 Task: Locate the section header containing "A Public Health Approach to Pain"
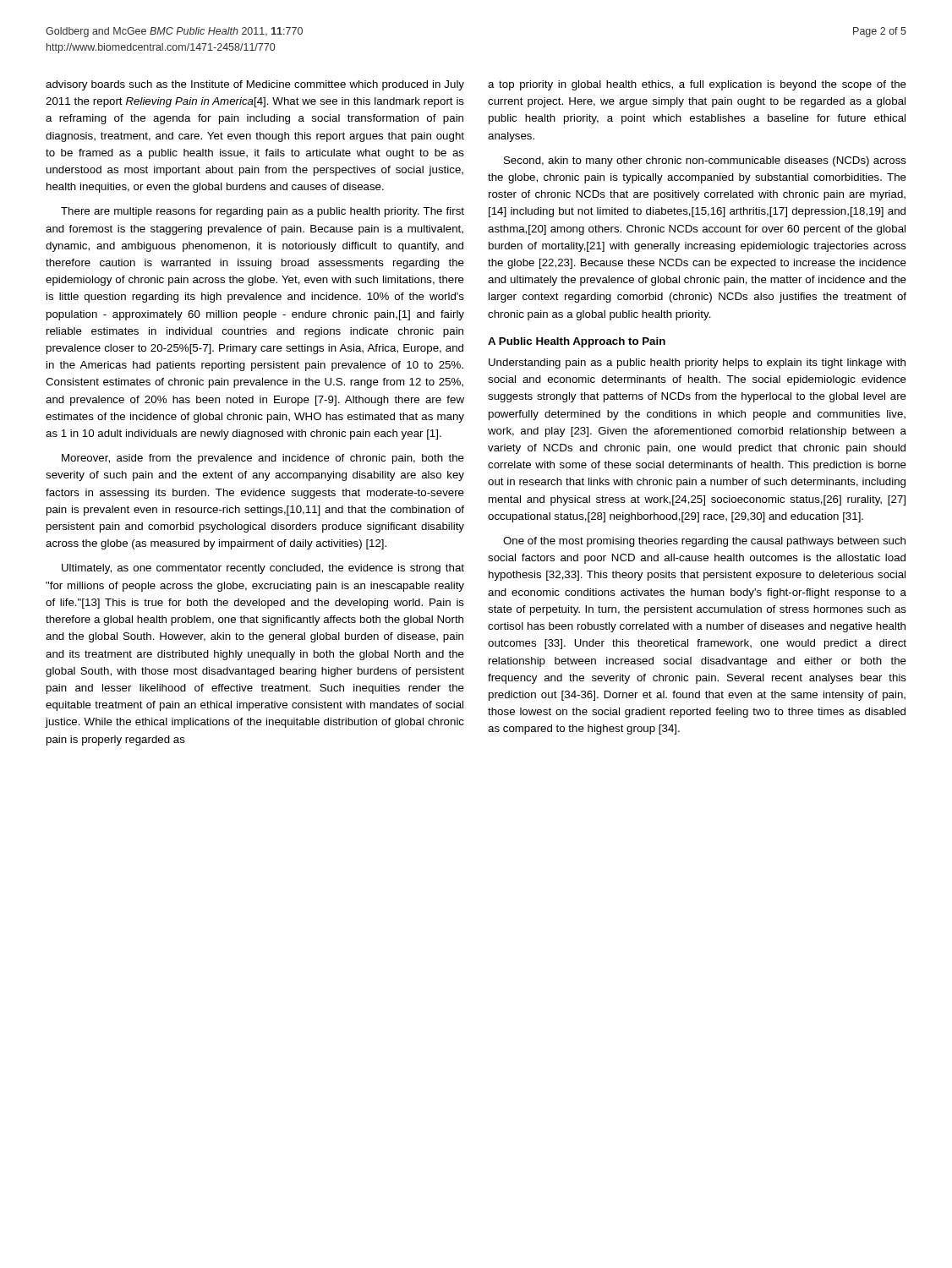click(x=577, y=341)
